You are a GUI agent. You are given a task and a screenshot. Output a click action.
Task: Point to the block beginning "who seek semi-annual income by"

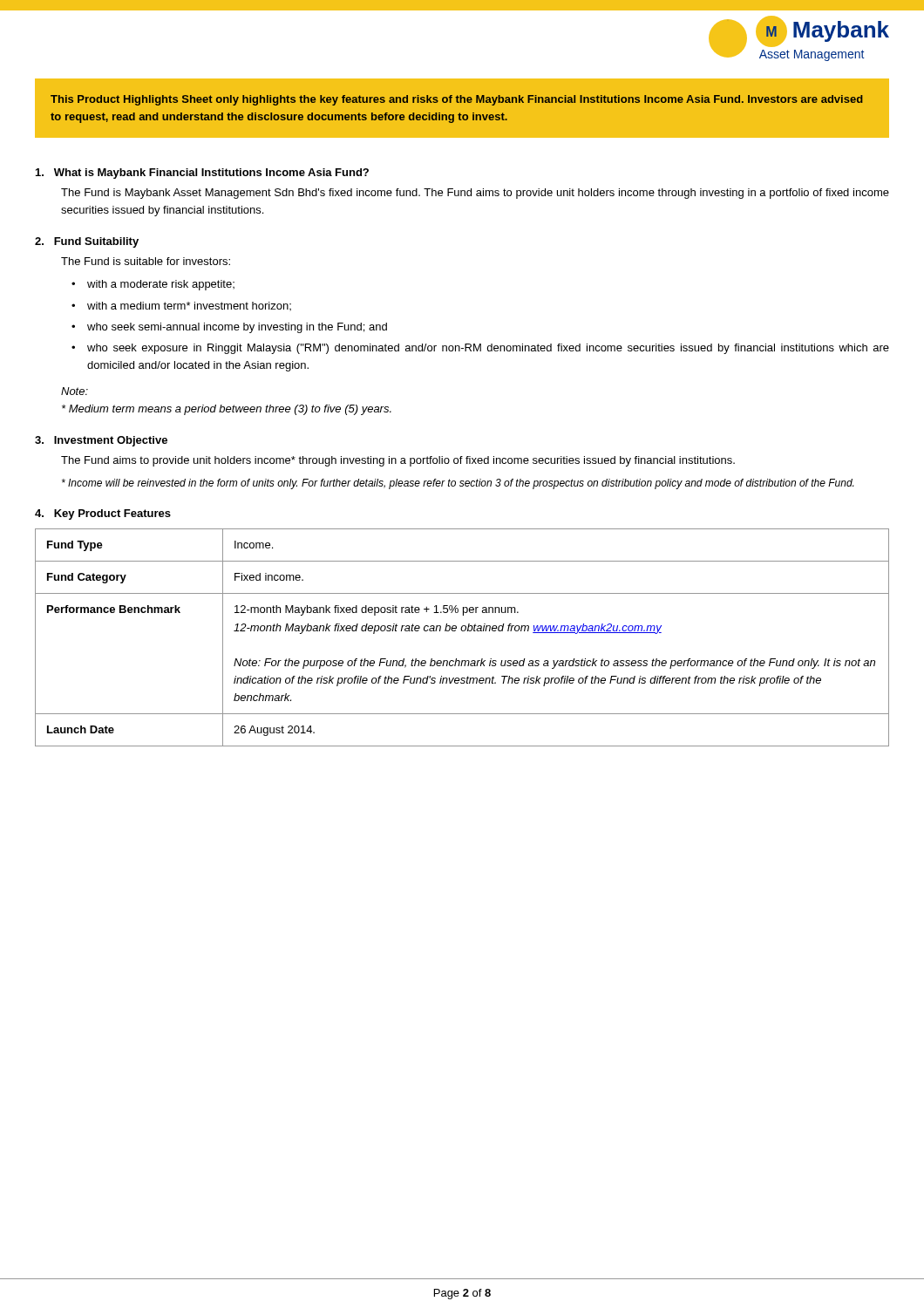[x=237, y=326]
